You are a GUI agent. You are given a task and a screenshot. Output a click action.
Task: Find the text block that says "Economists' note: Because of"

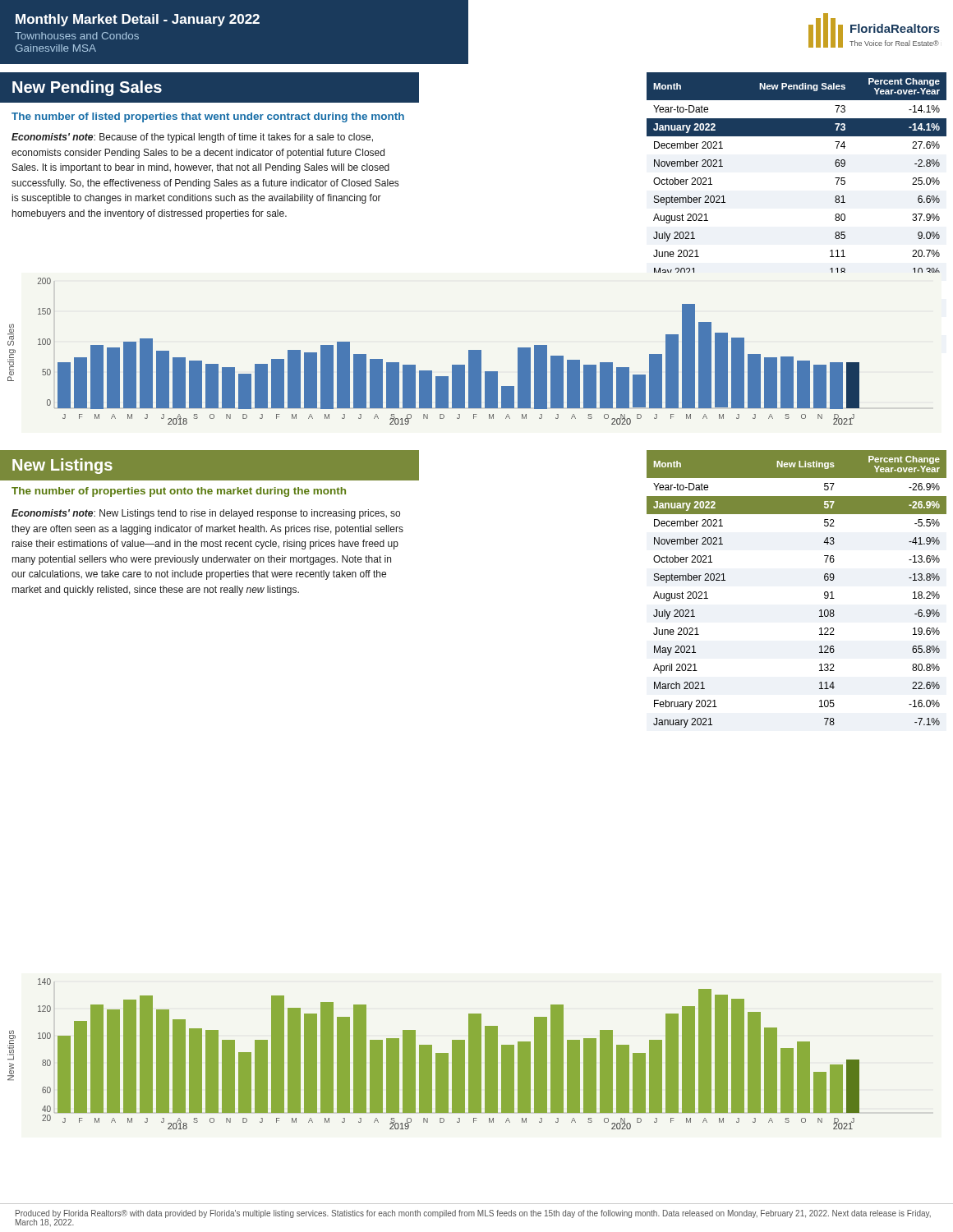click(210, 176)
